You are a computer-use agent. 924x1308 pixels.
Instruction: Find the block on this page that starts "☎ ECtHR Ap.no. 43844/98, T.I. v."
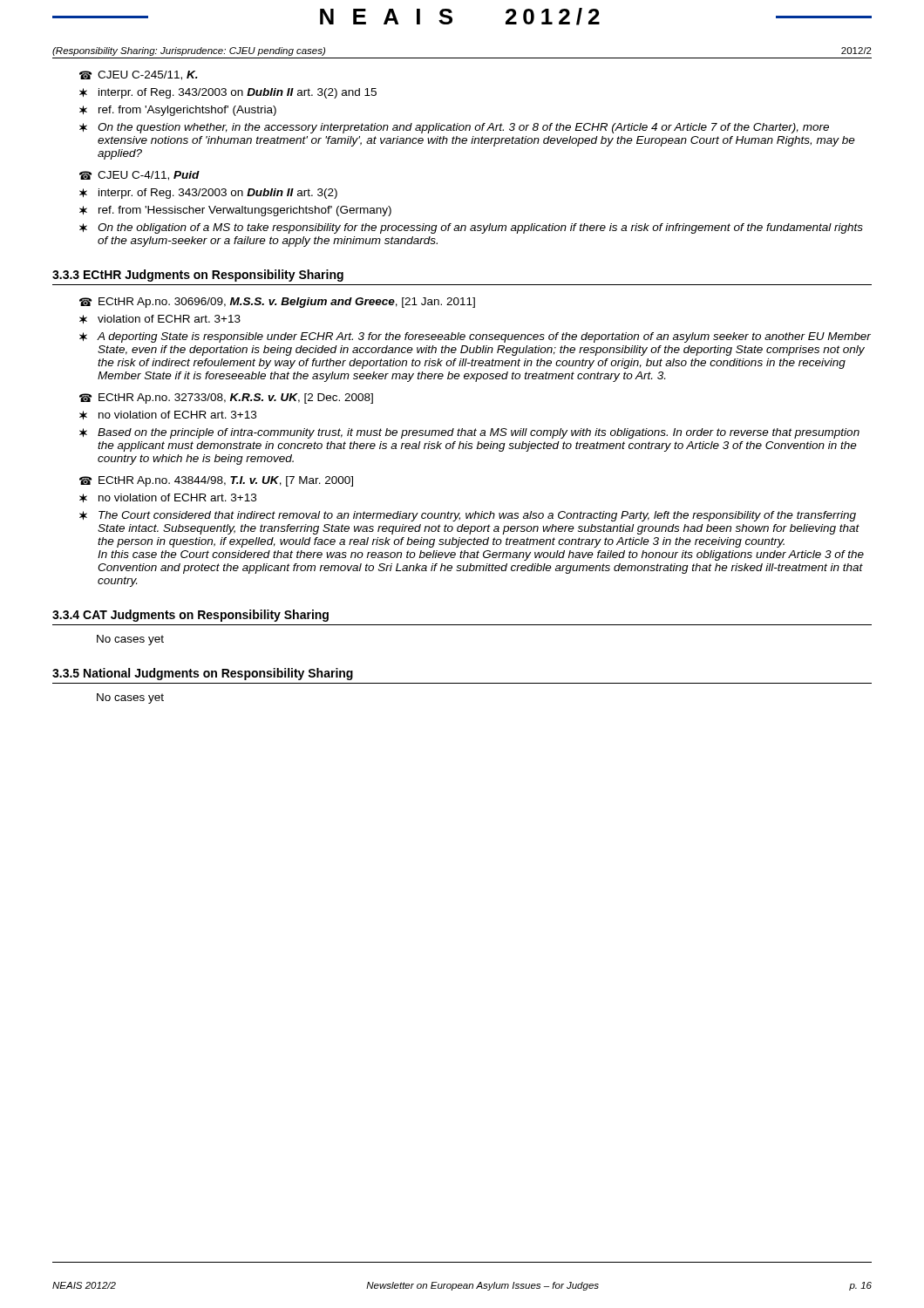pos(216,480)
